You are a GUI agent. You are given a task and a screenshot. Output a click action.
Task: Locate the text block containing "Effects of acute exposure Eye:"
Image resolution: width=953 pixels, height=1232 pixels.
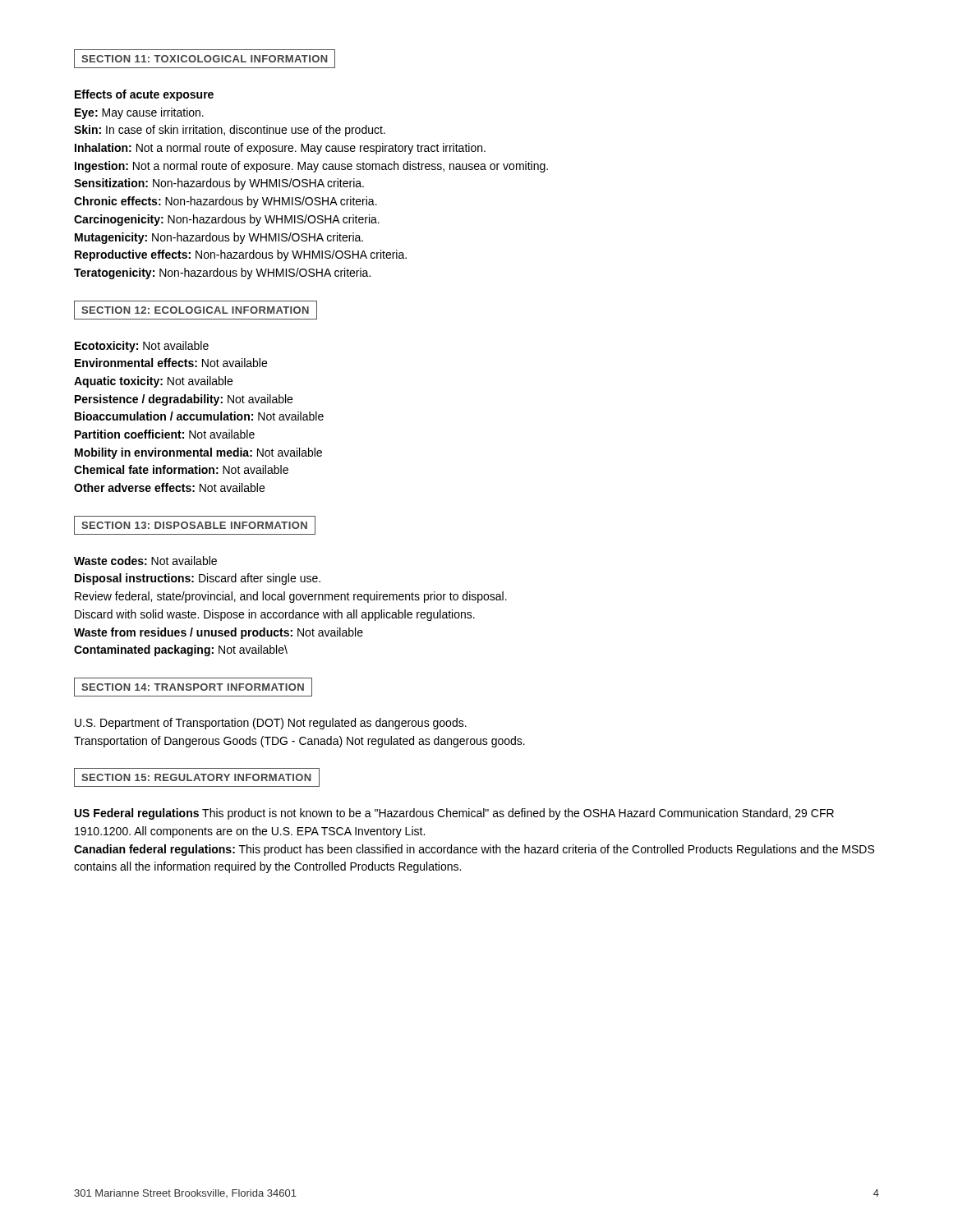pyautogui.click(x=144, y=95)
